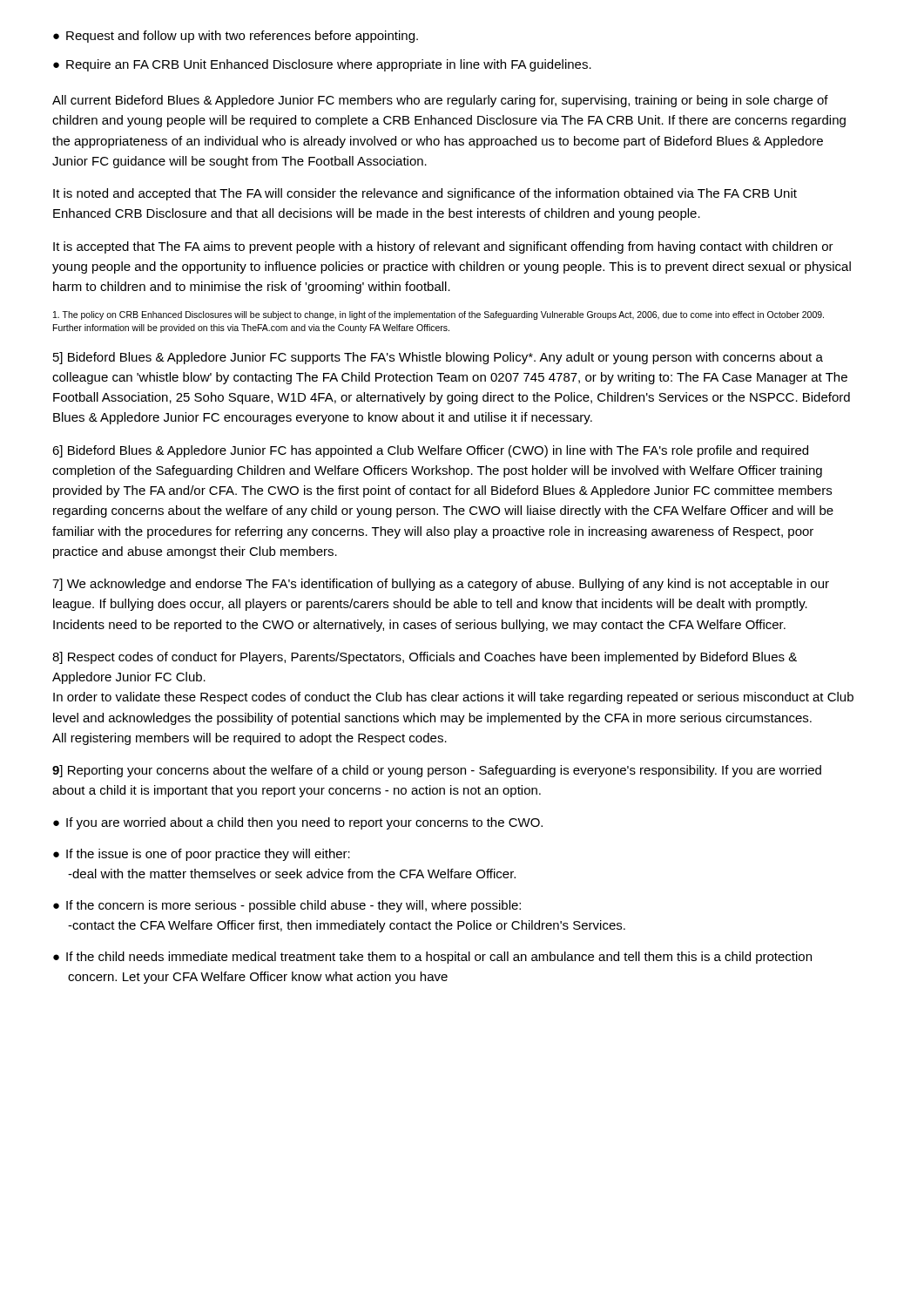This screenshot has height=1307, width=924.
Task: Point to the element starting "Request and follow up with two references"
Action: [x=242, y=35]
